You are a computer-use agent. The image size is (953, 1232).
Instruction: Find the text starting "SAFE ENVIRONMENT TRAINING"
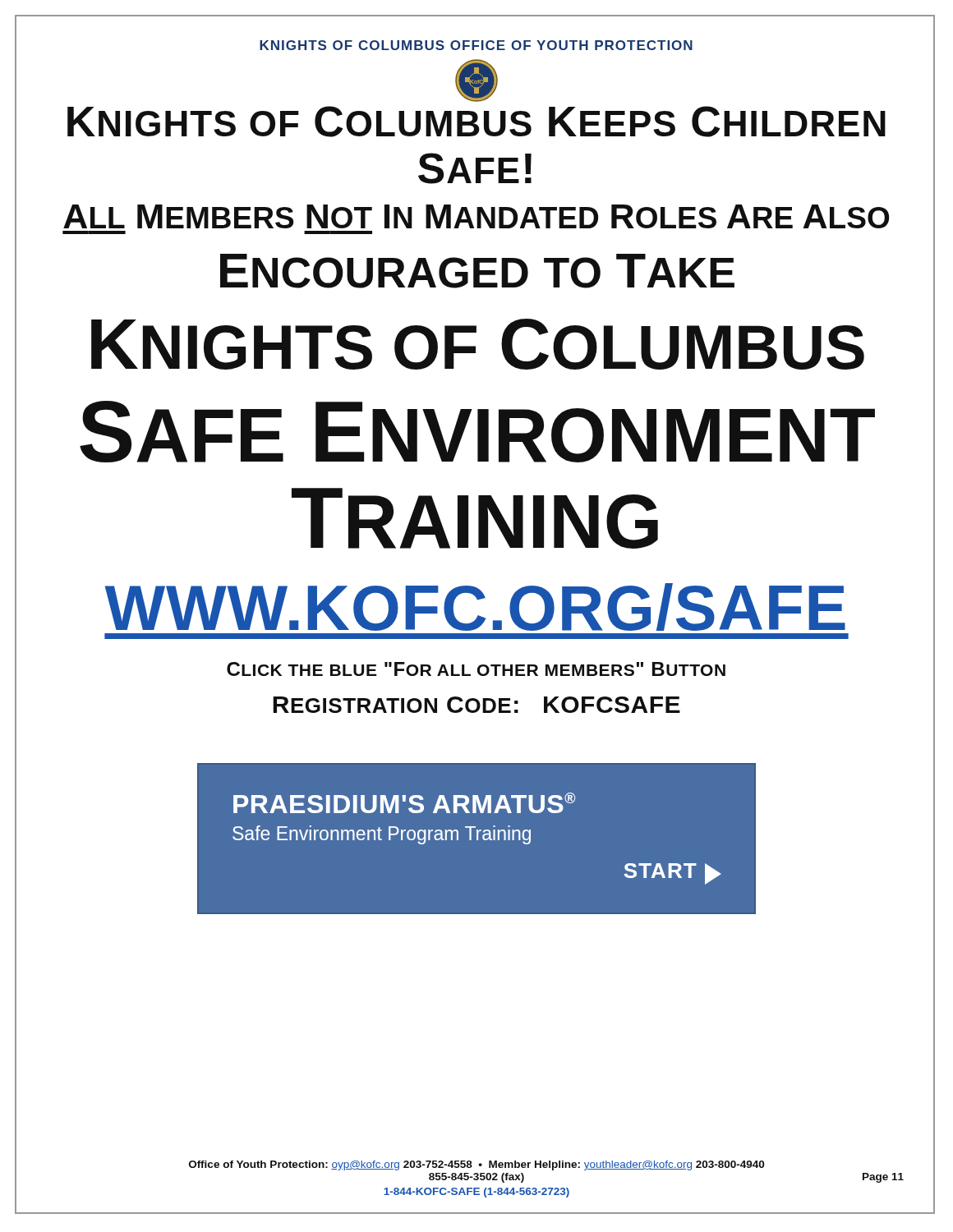point(476,474)
